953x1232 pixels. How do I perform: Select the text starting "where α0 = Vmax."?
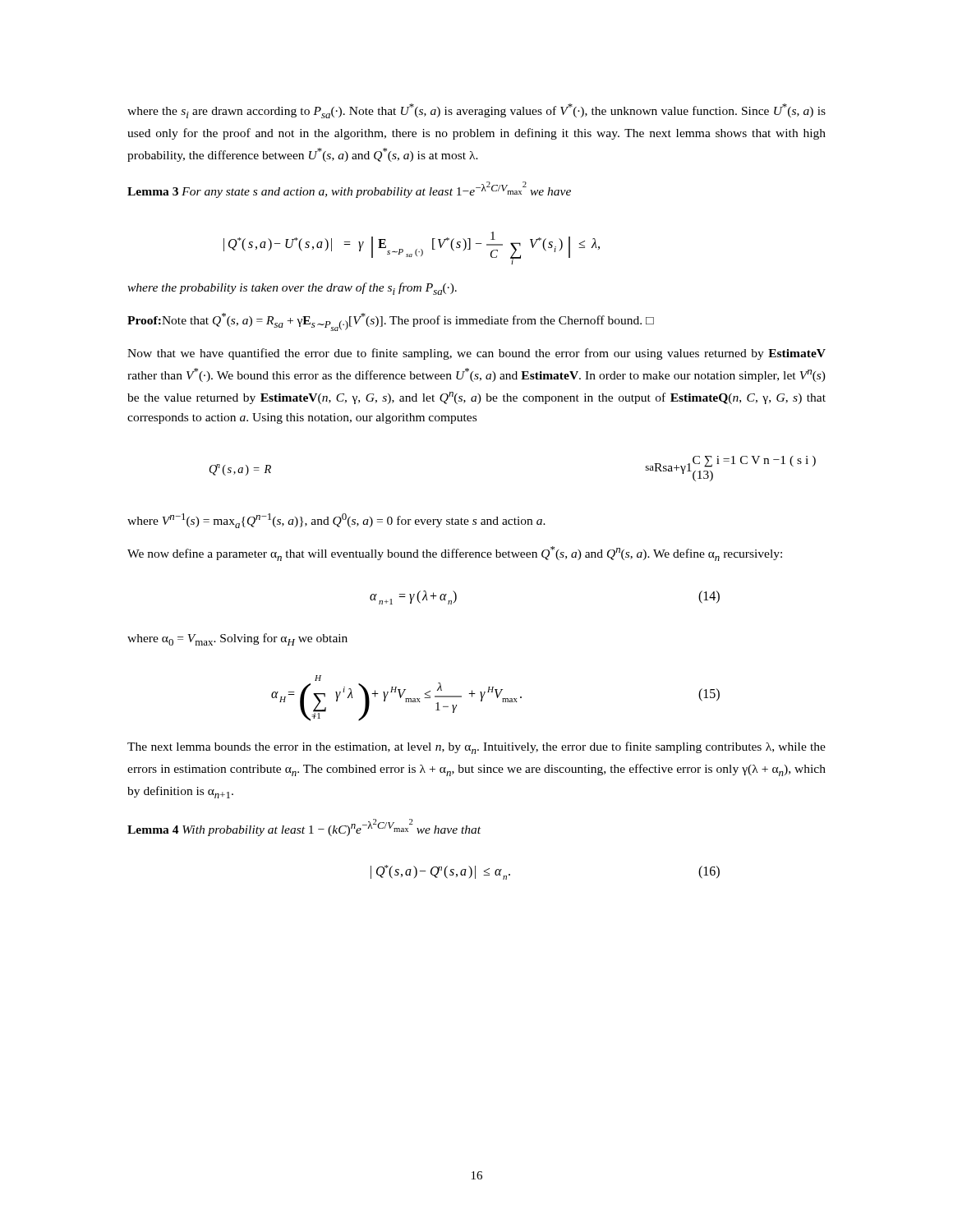click(237, 639)
